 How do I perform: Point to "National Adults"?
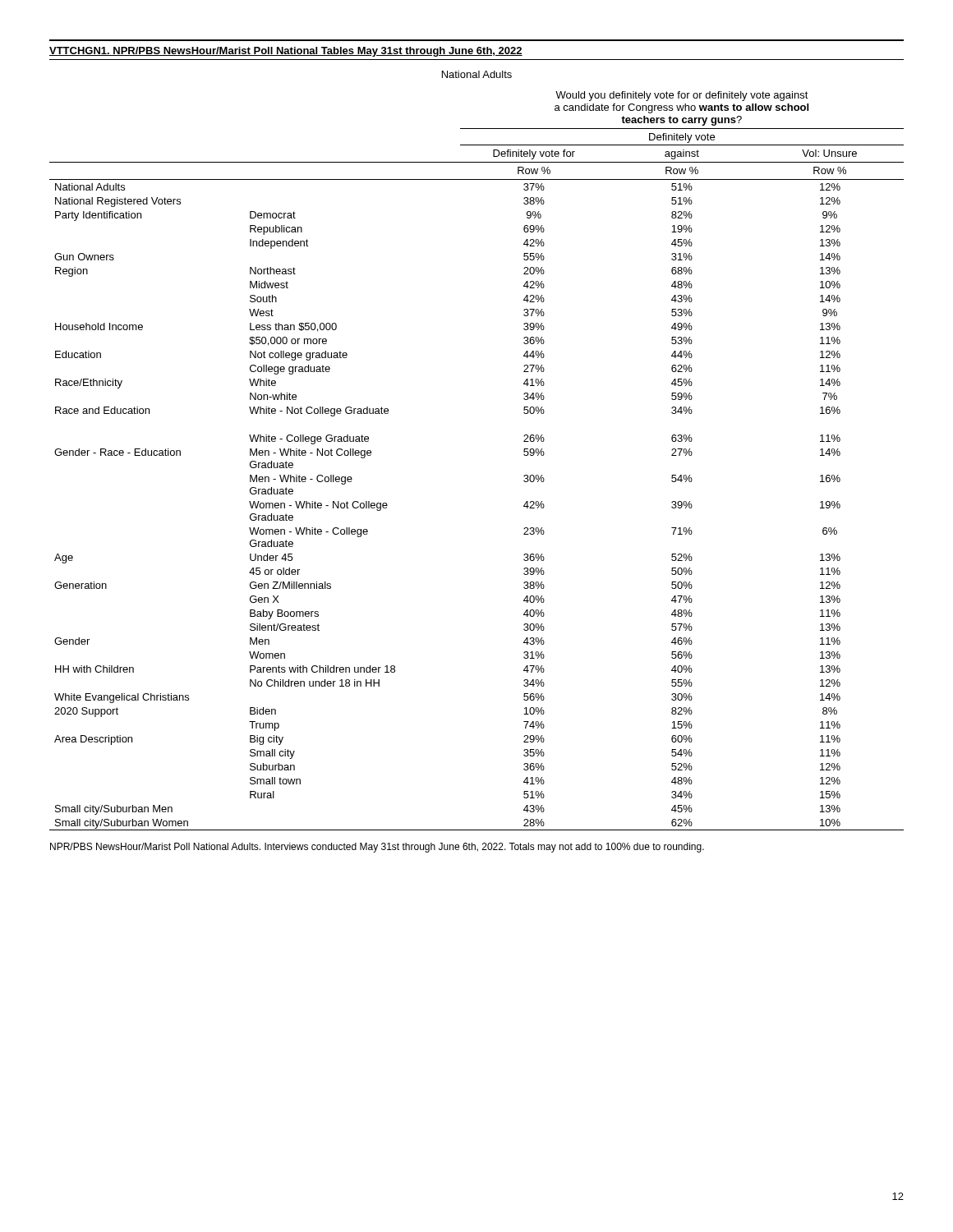pyautogui.click(x=476, y=74)
